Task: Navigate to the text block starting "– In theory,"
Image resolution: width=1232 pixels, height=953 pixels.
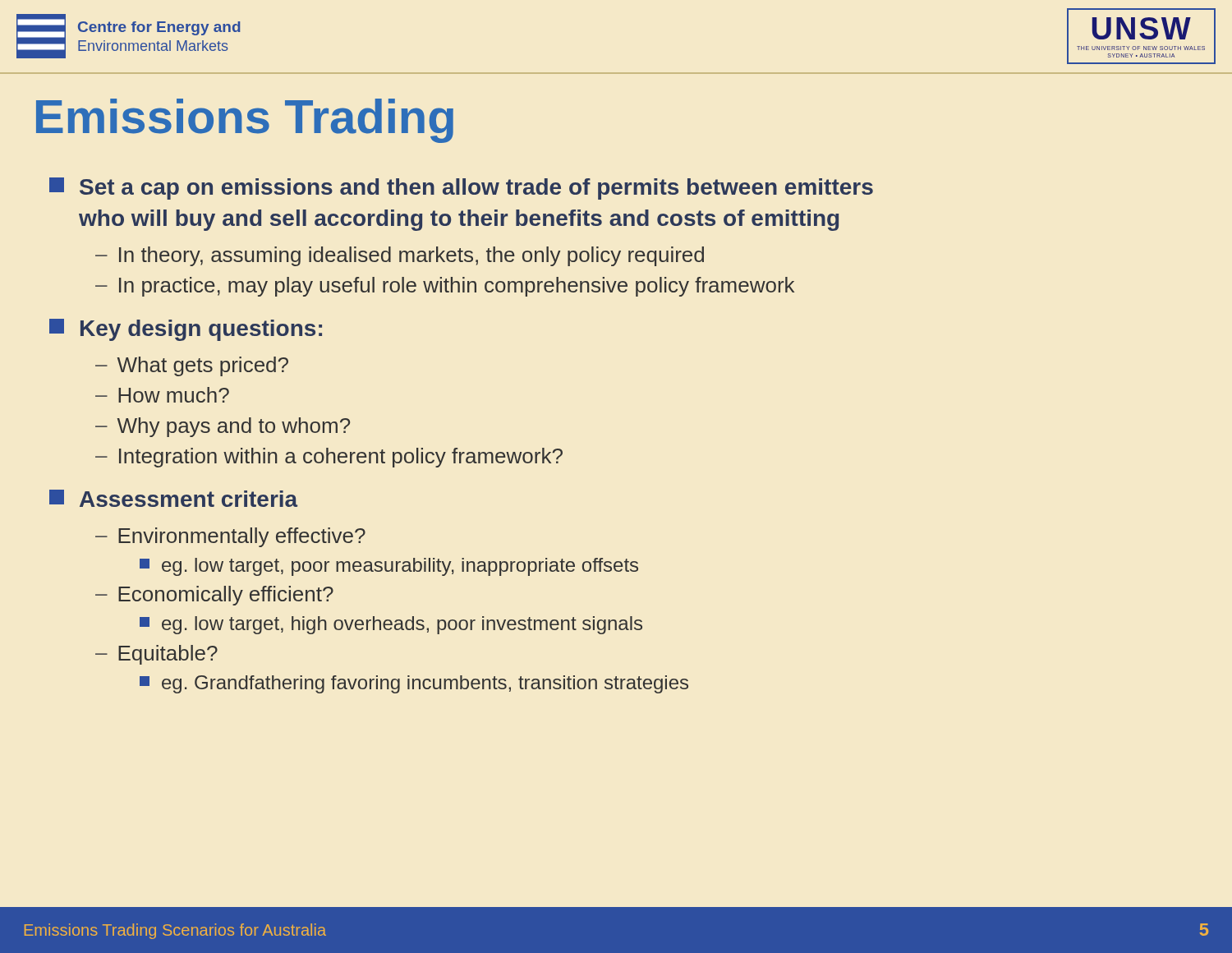Action: tap(639, 255)
